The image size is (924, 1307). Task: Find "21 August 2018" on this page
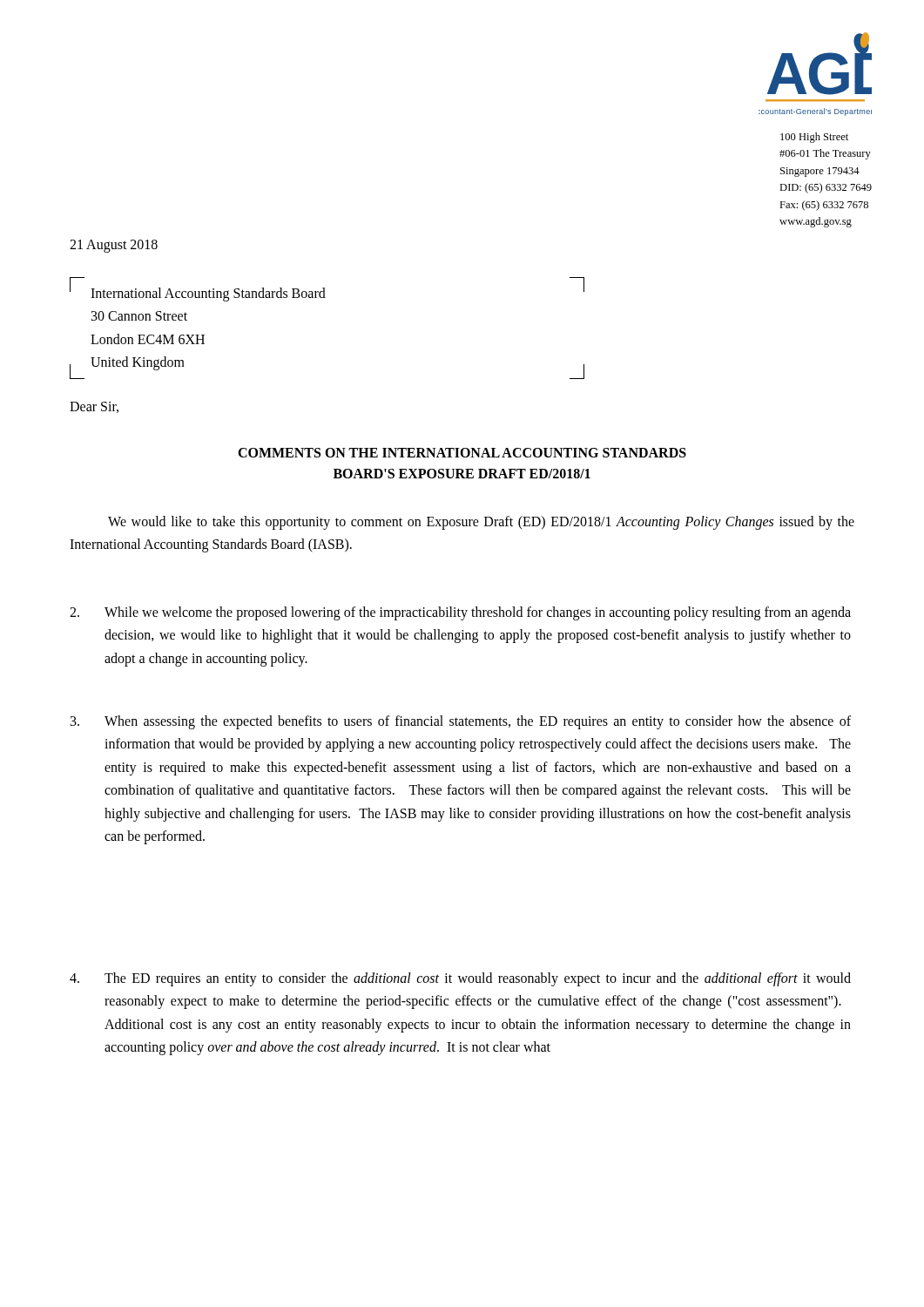pyautogui.click(x=114, y=244)
